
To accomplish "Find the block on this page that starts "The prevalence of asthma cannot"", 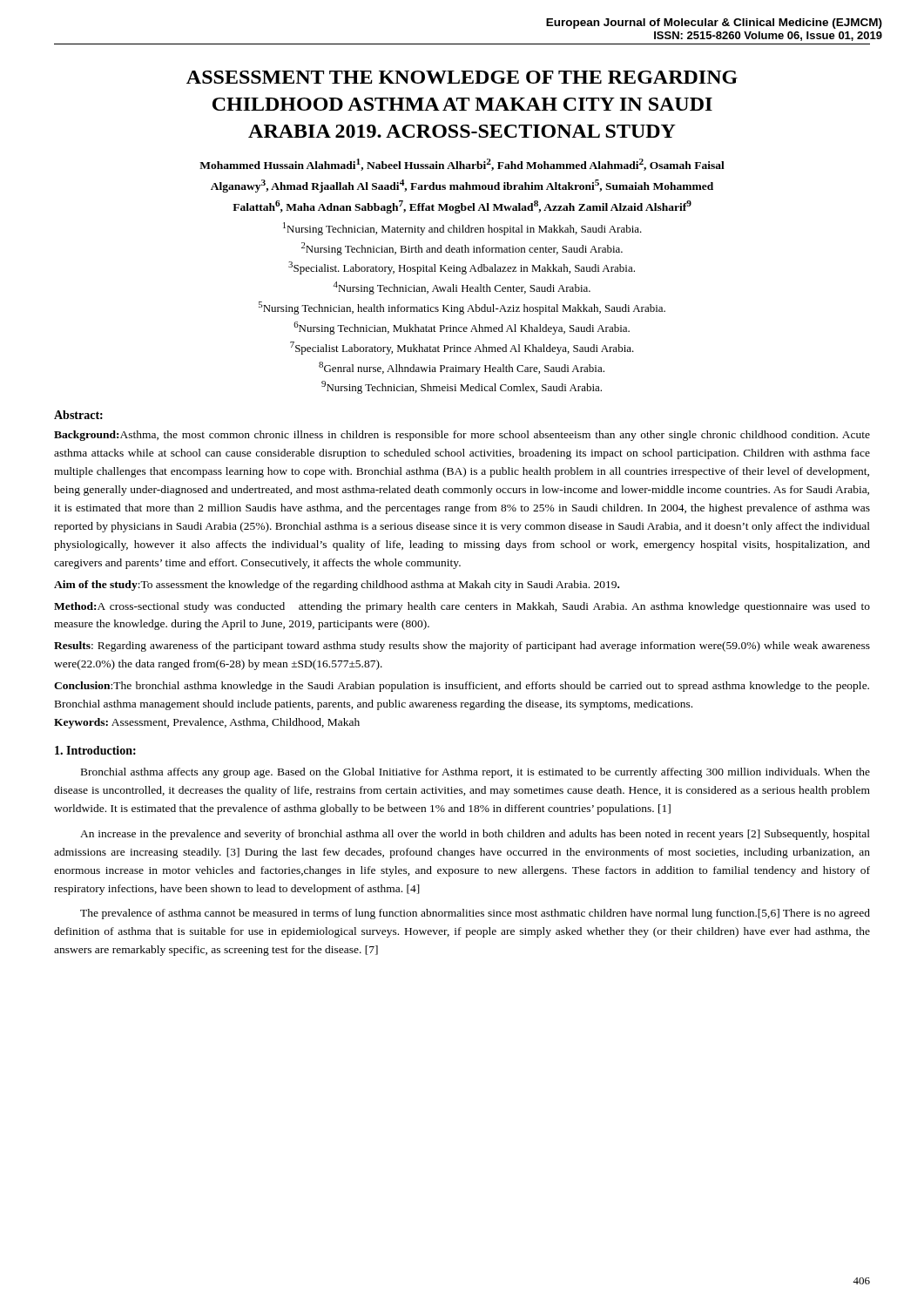I will click(462, 931).
